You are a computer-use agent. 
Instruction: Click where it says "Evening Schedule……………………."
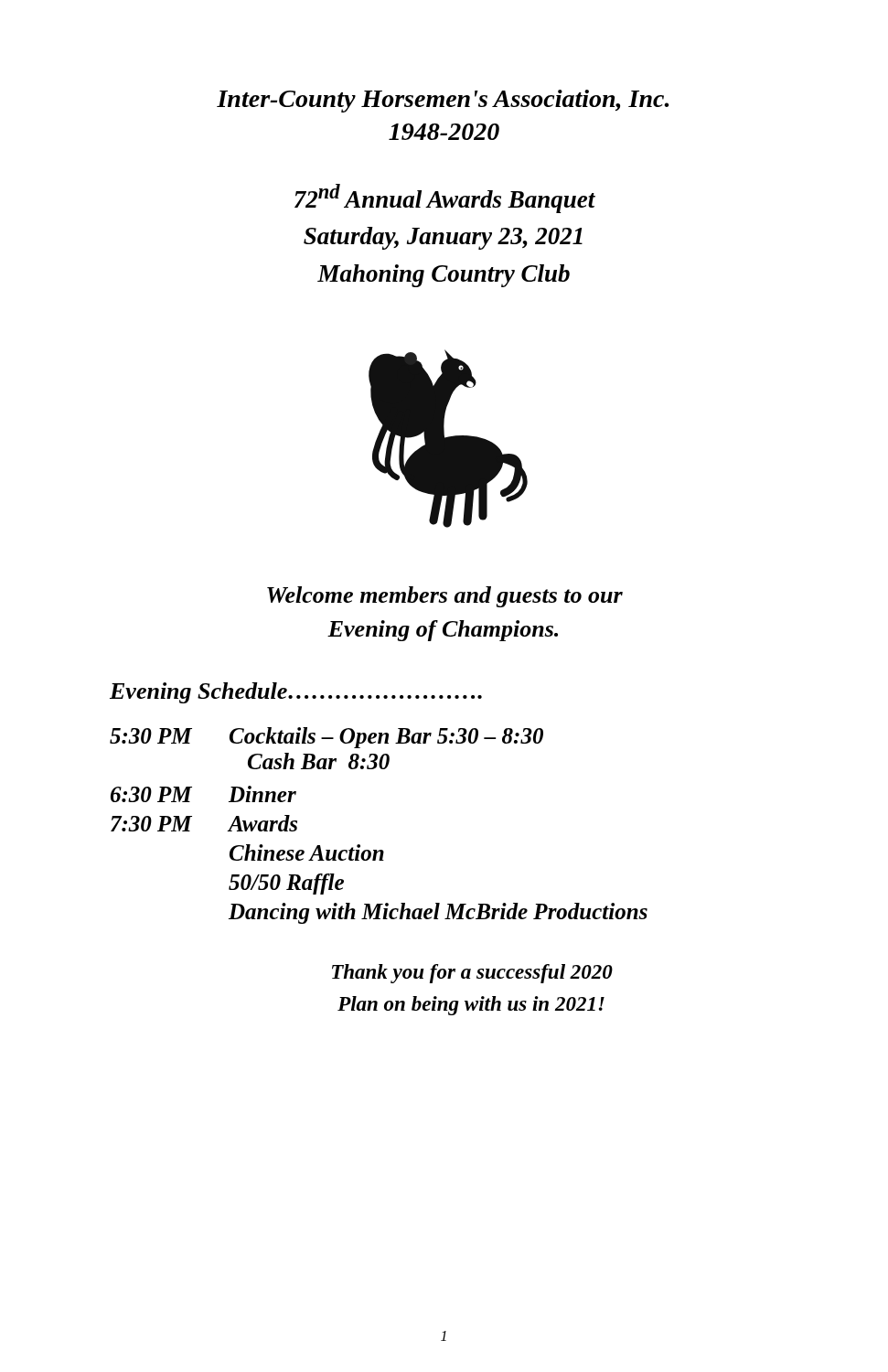tap(297, 691)
